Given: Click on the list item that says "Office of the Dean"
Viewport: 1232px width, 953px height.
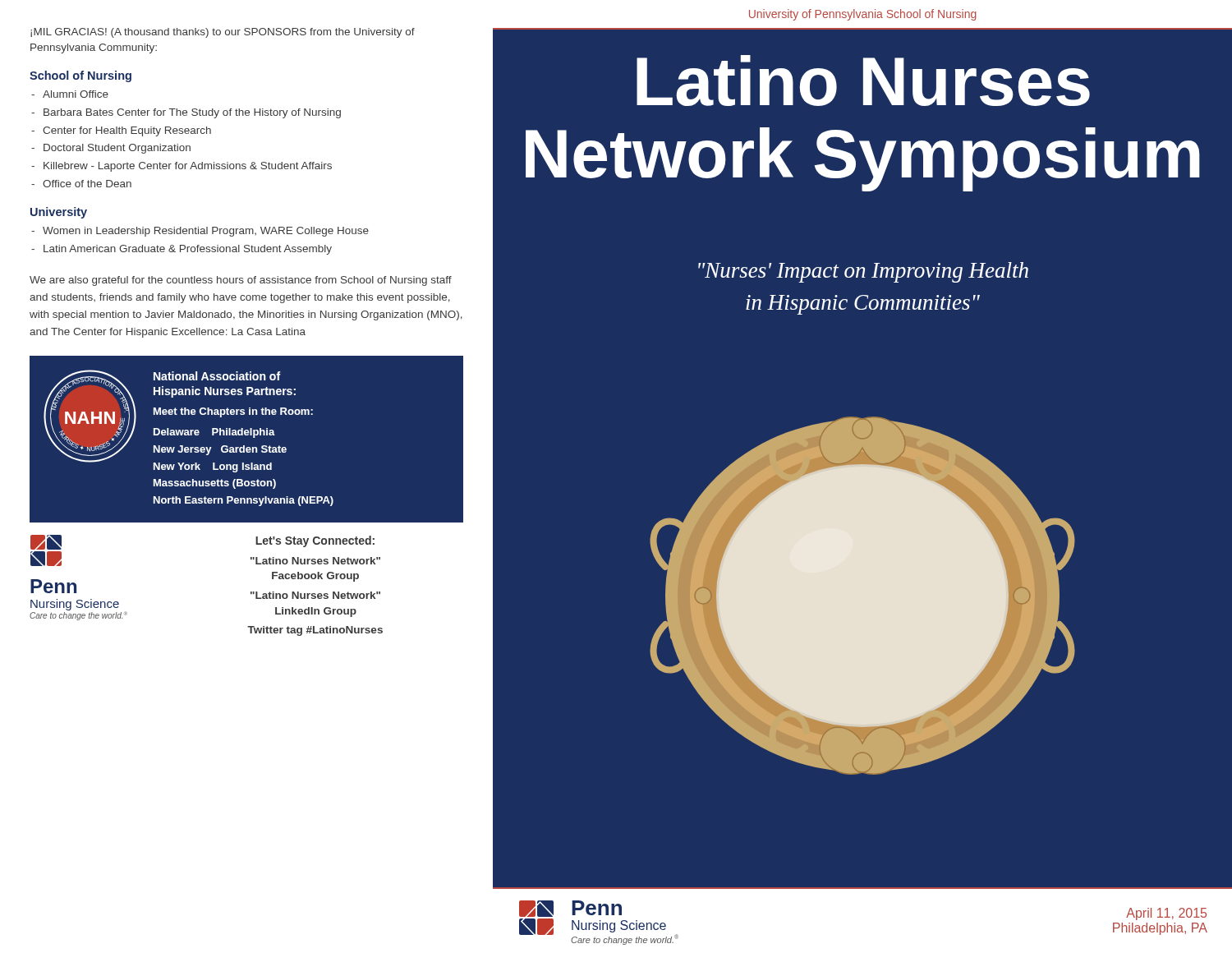Looking at the screenshot, I should [87, 184].
